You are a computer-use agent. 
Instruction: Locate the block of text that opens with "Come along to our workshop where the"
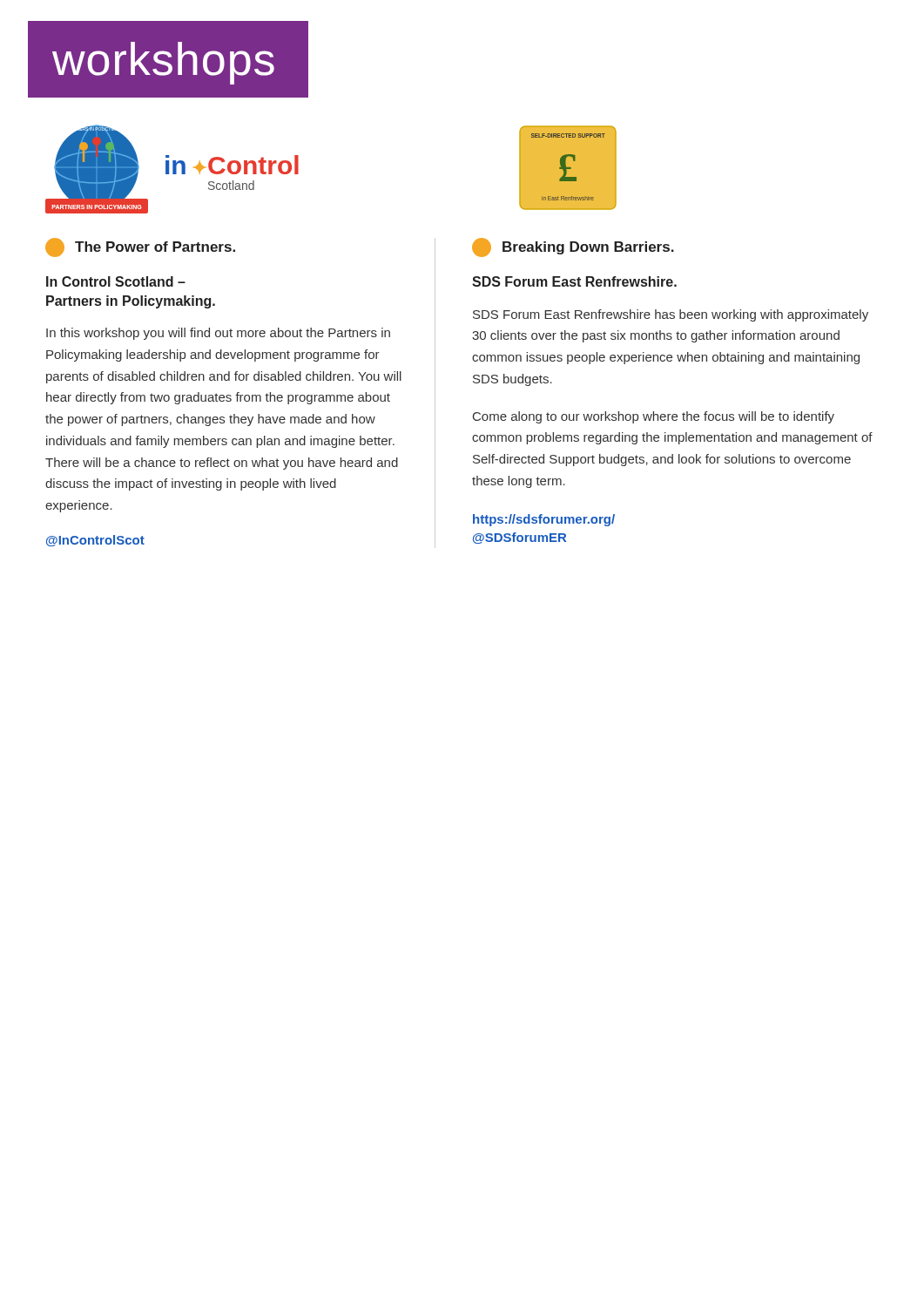coord(675,449)
